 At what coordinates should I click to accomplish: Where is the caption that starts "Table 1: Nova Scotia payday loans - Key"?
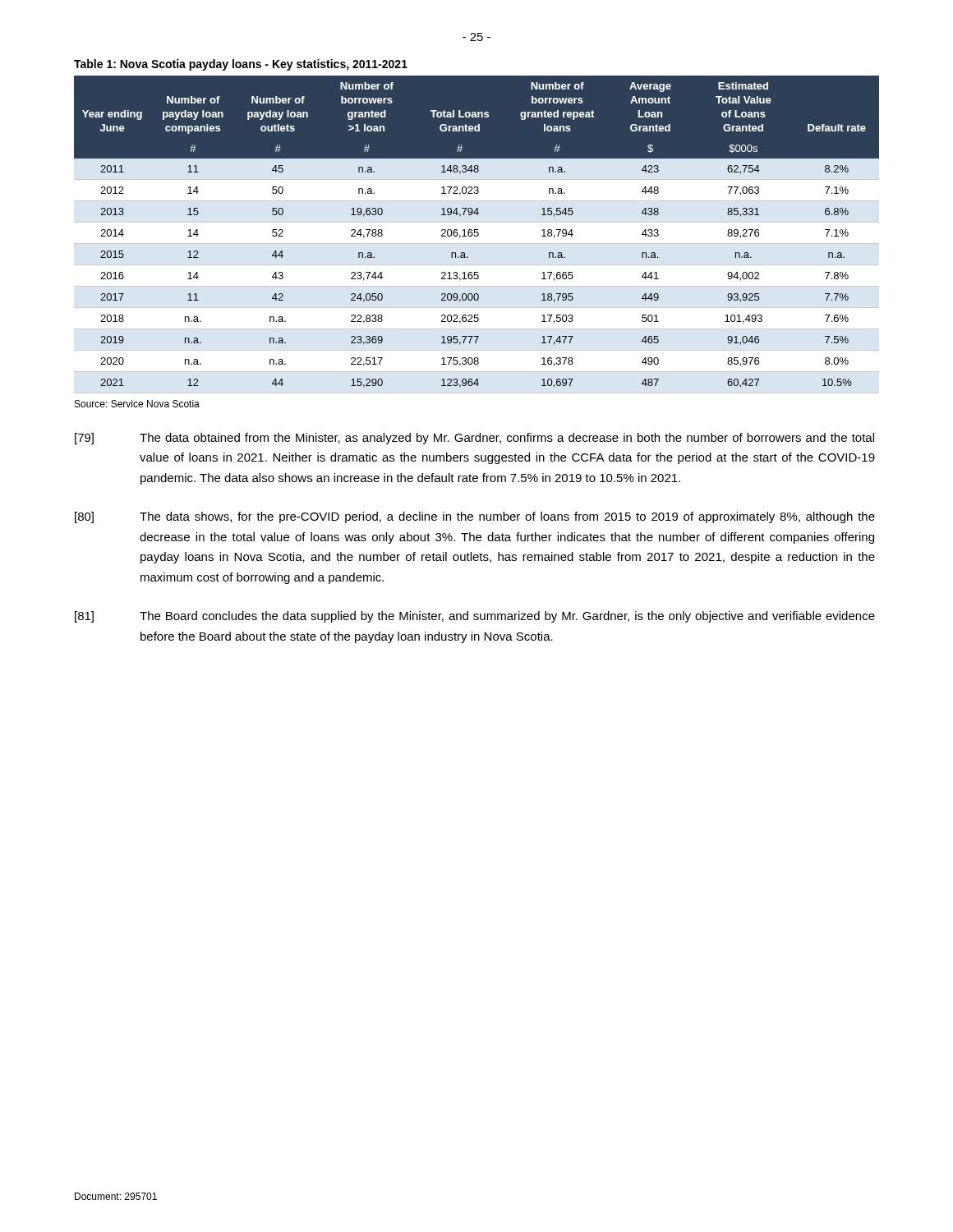coord(241,64)
